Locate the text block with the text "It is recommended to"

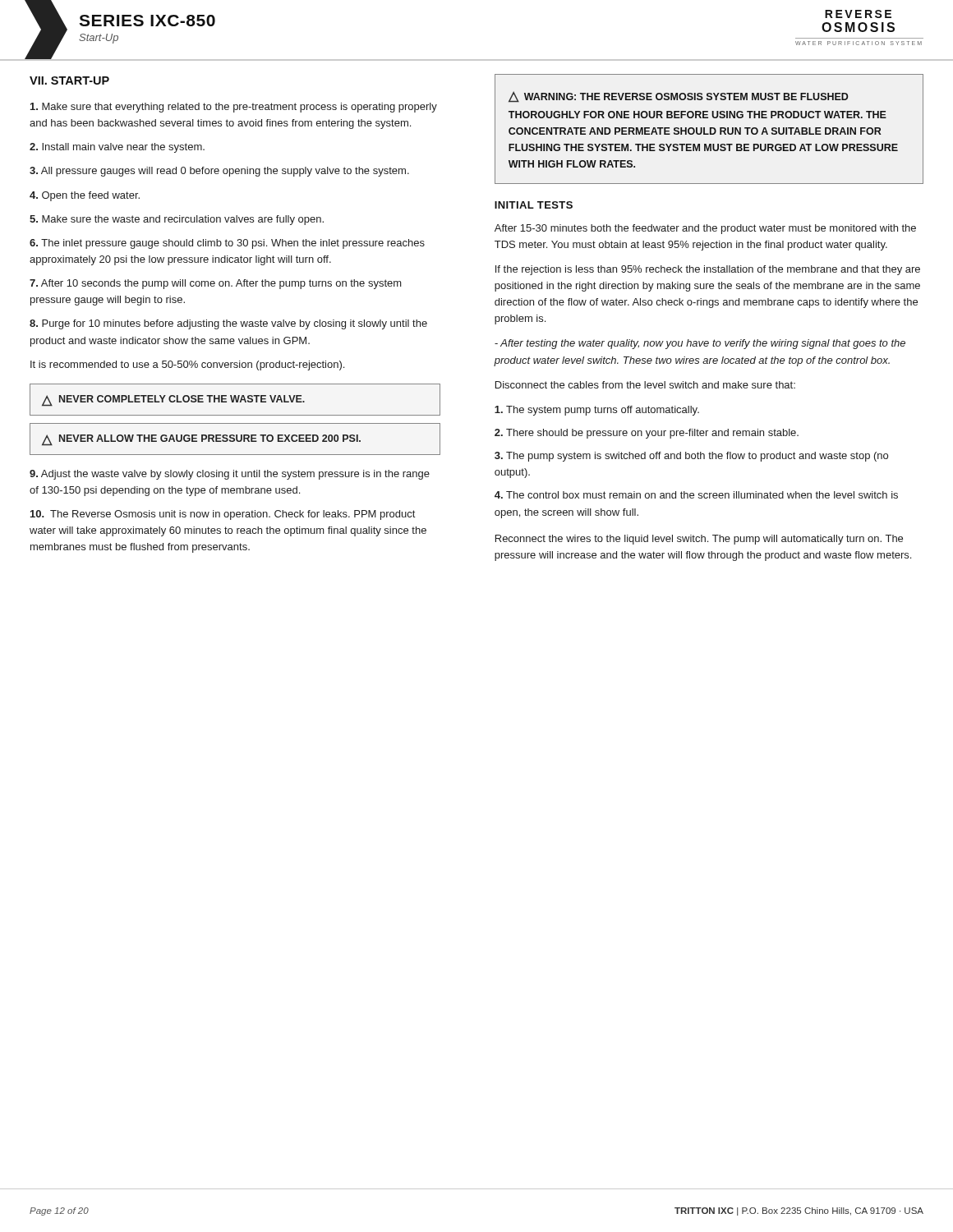[x=187, y=364]
